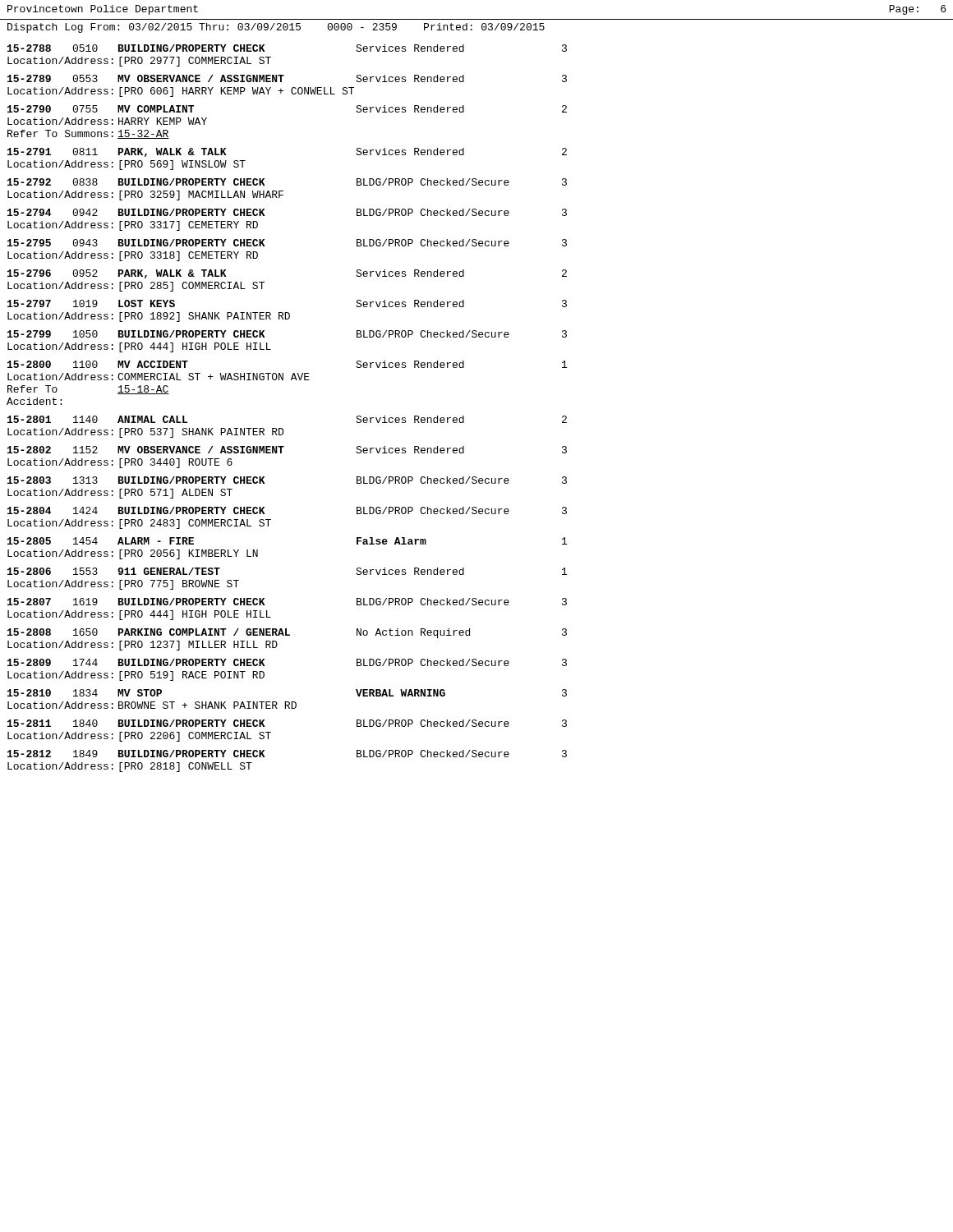Where is the passage that starts "15-2804 1424 BUILDING/PROPERTY CHECK BLDG/PROP Checked/Secure"?

click(476, 517)
